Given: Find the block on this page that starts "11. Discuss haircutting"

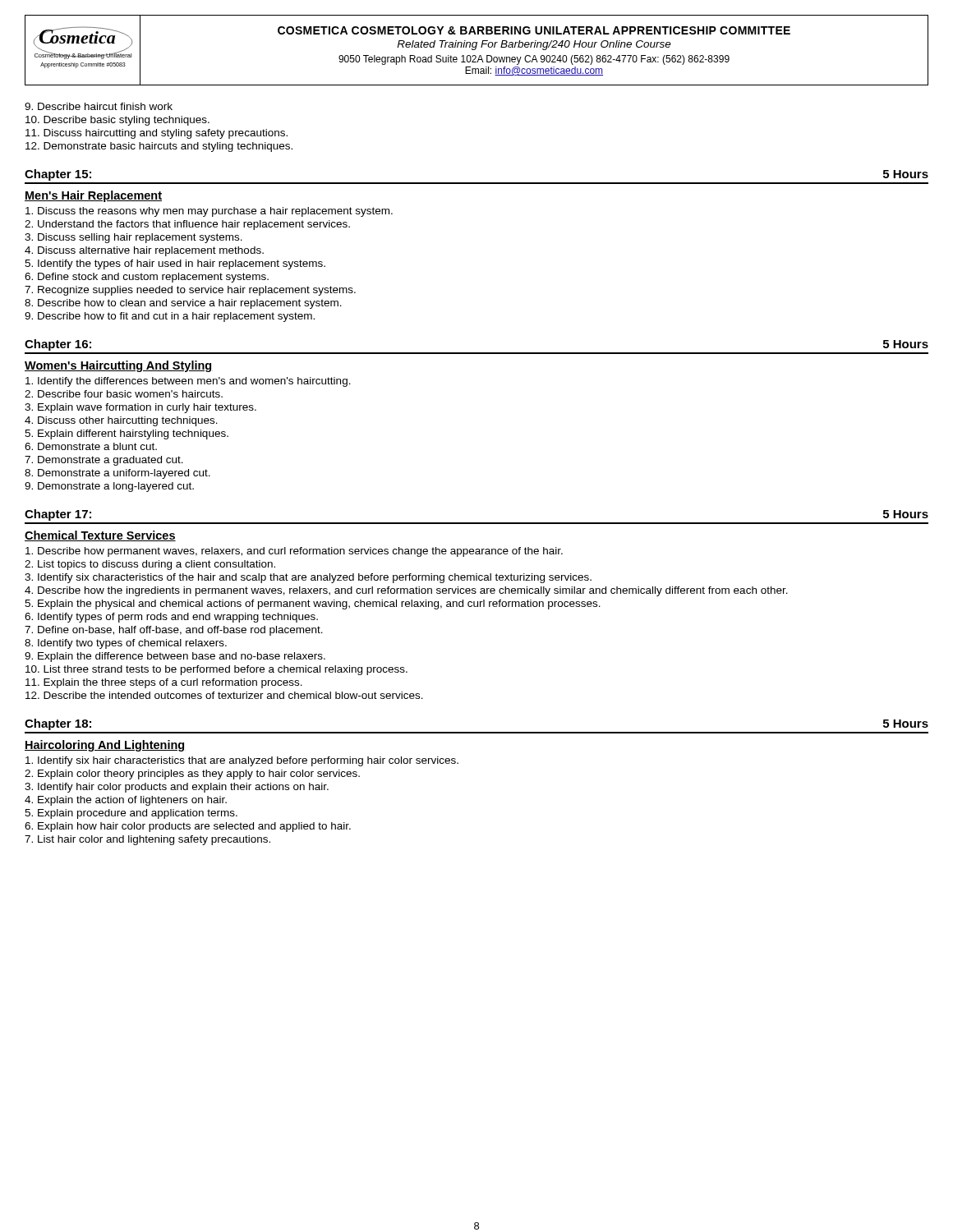Looking at the screenshot, I should (x=157, y=133).
